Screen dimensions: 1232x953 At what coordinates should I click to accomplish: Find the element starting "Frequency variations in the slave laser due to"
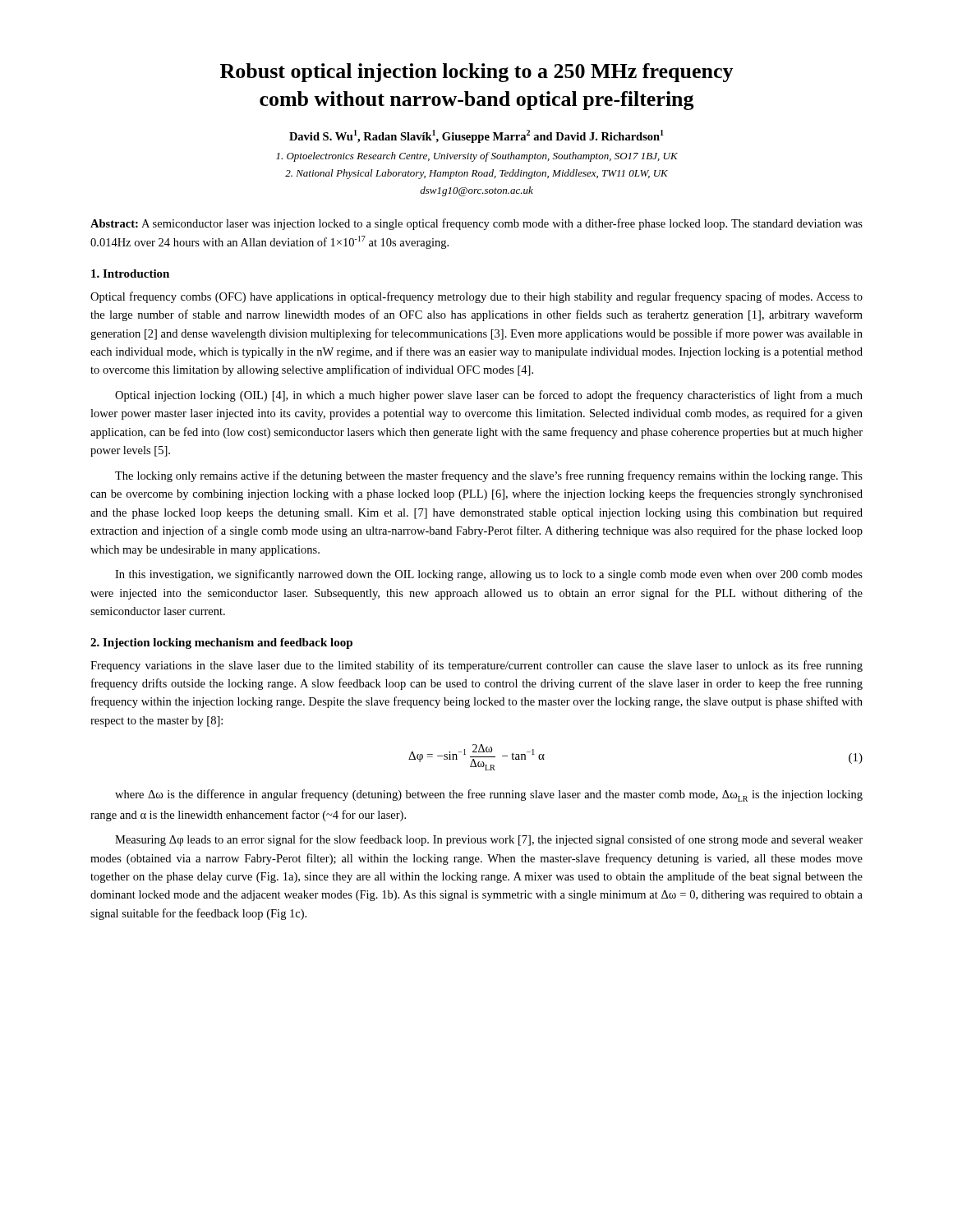point(476,693)
